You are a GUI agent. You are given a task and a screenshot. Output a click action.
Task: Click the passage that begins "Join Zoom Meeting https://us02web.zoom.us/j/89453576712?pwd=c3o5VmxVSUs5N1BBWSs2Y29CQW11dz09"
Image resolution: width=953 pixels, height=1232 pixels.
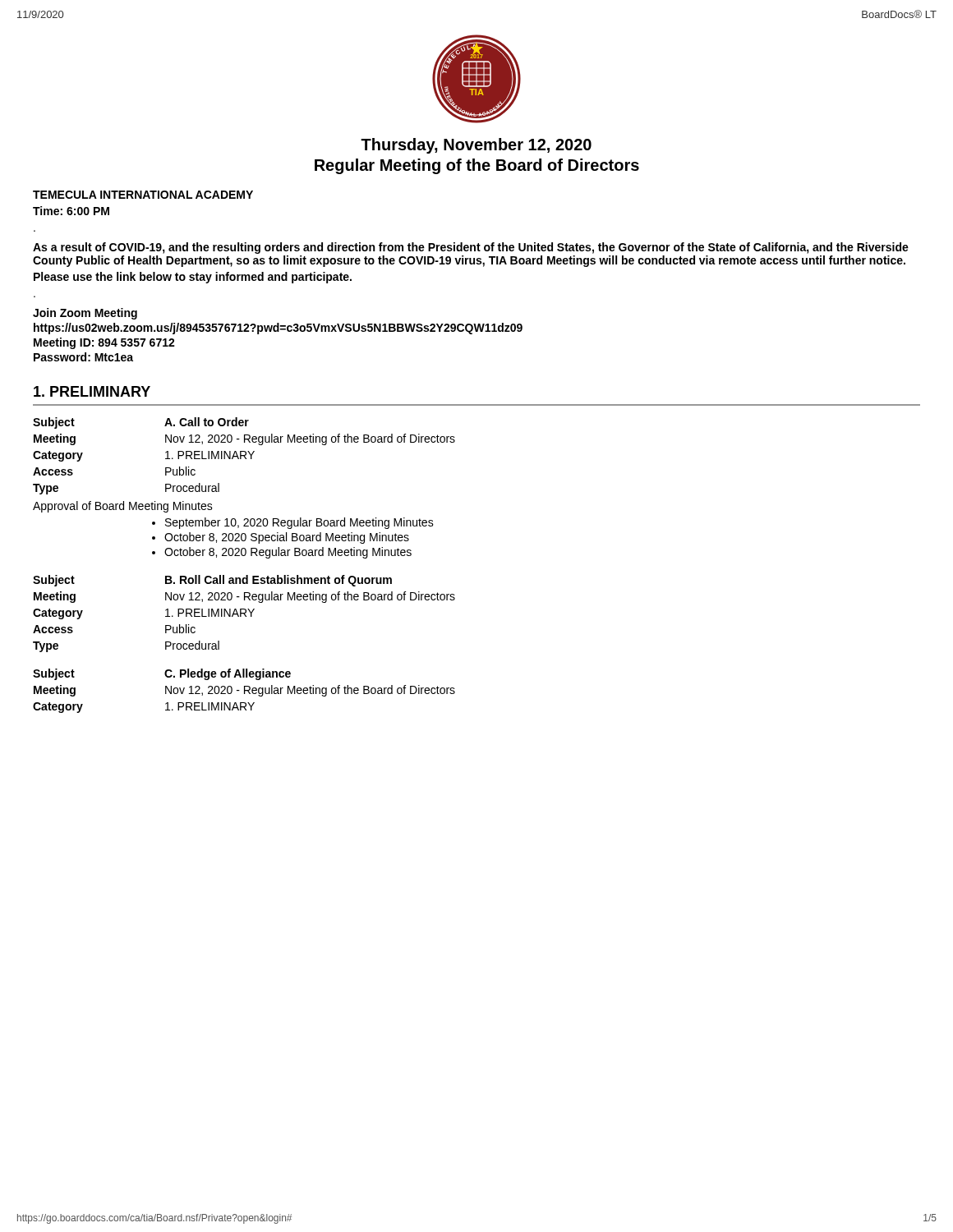coord(476,335)
